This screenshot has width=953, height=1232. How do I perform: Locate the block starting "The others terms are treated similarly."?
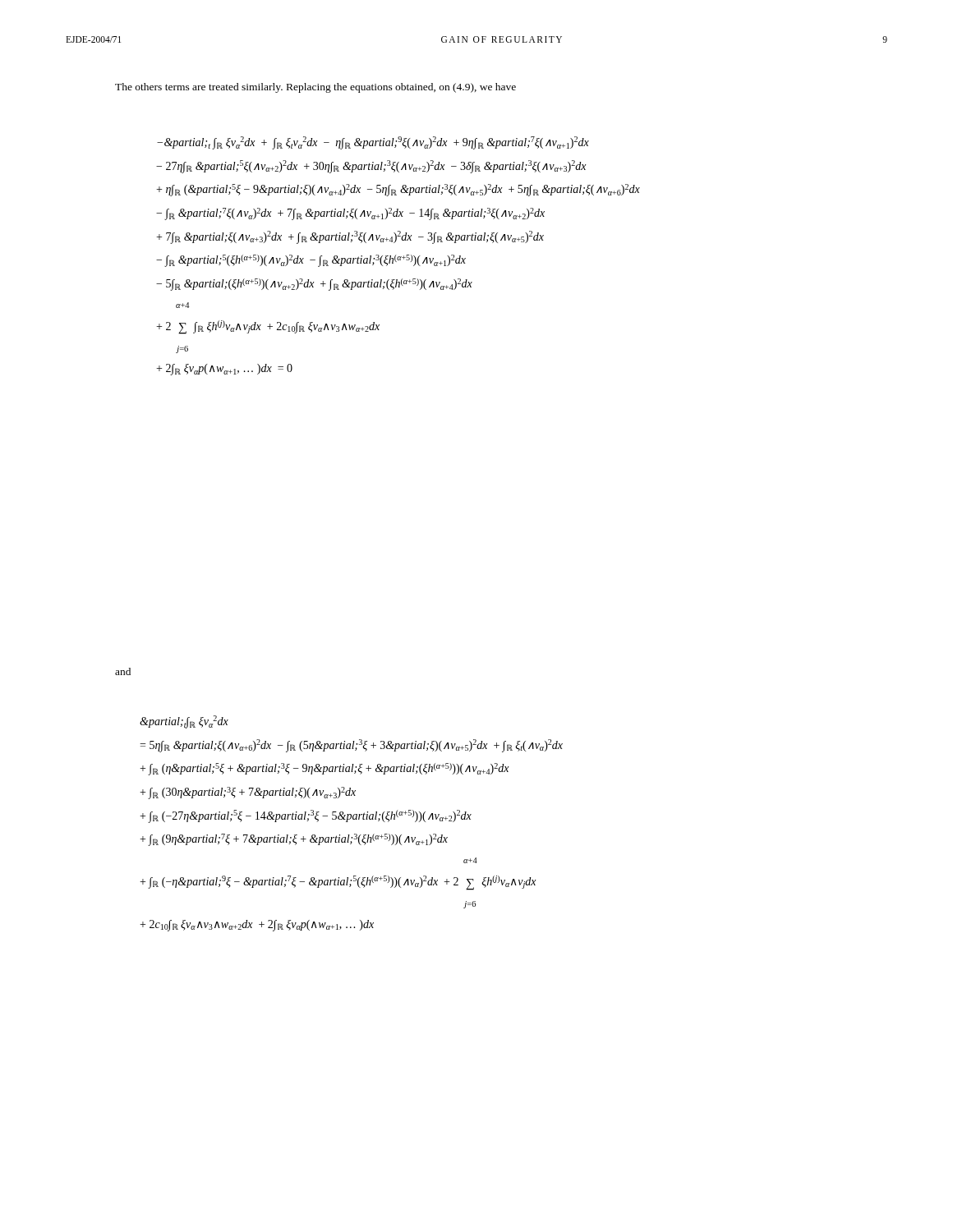316,87
